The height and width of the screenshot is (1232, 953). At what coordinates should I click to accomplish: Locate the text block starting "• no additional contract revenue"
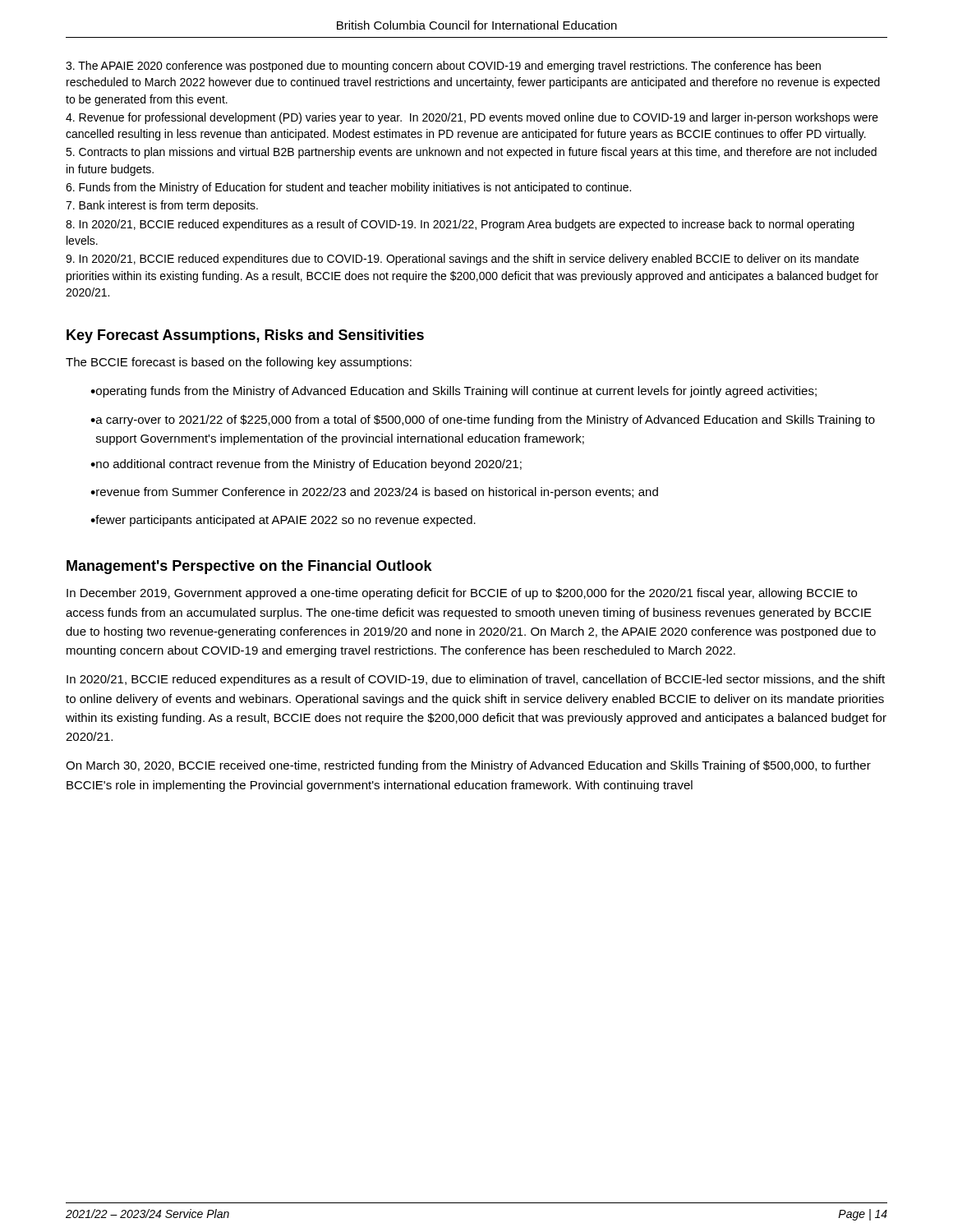pos(476,465)
